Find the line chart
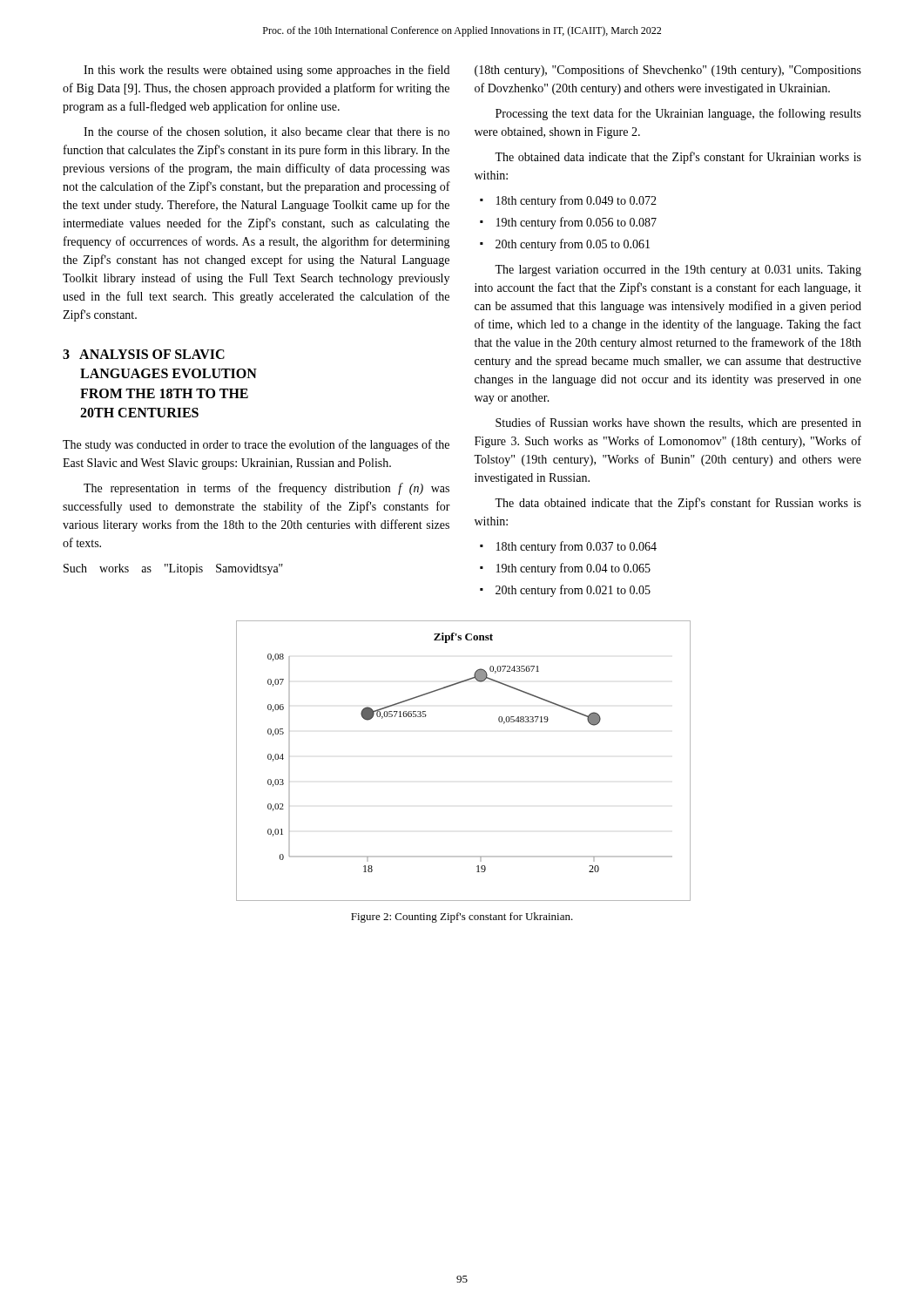Image resolution: width=924 pixels, height=1307 pixels. coord(462,762)
